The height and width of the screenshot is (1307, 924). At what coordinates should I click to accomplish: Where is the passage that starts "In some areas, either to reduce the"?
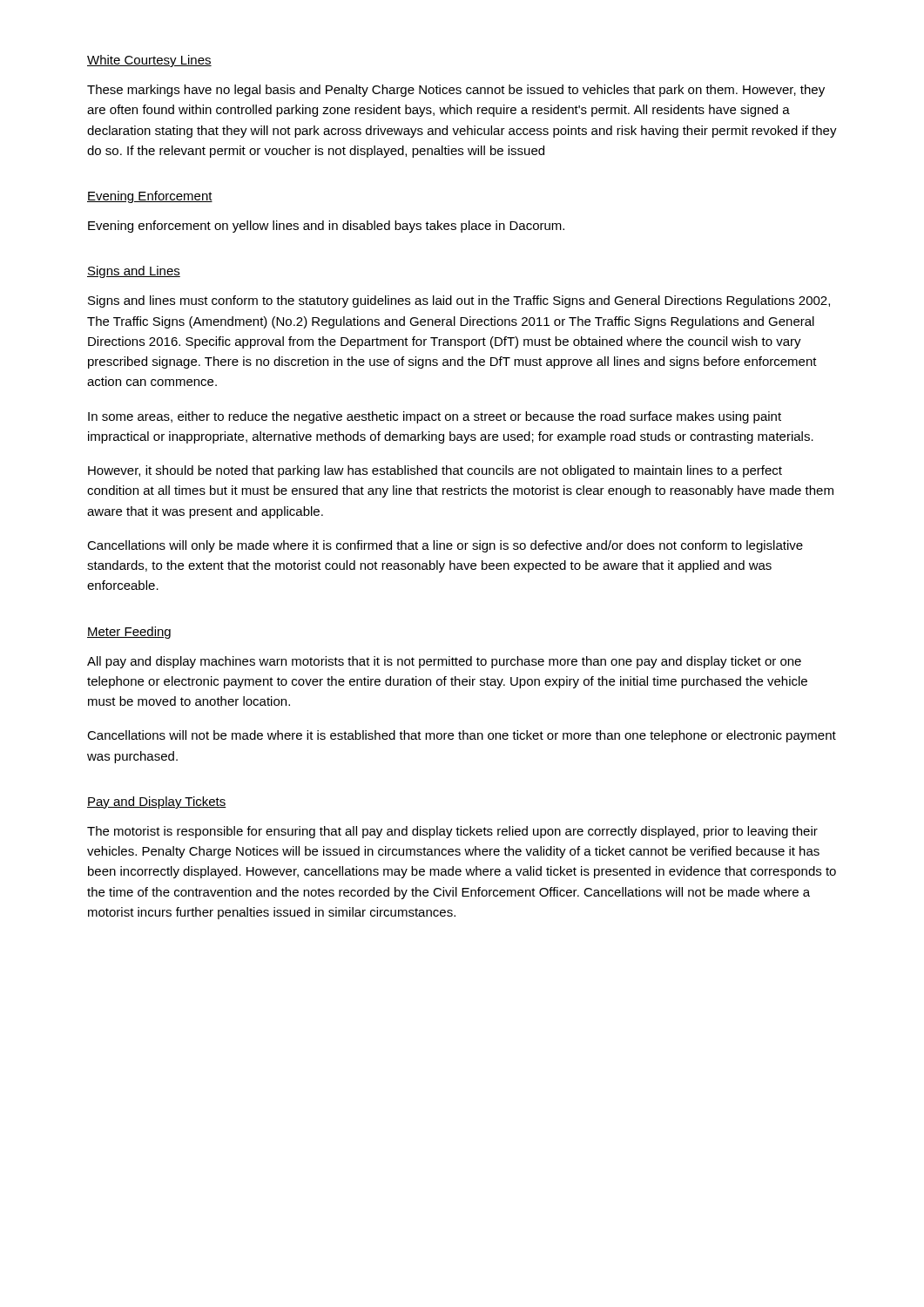[x=450, y=426]
